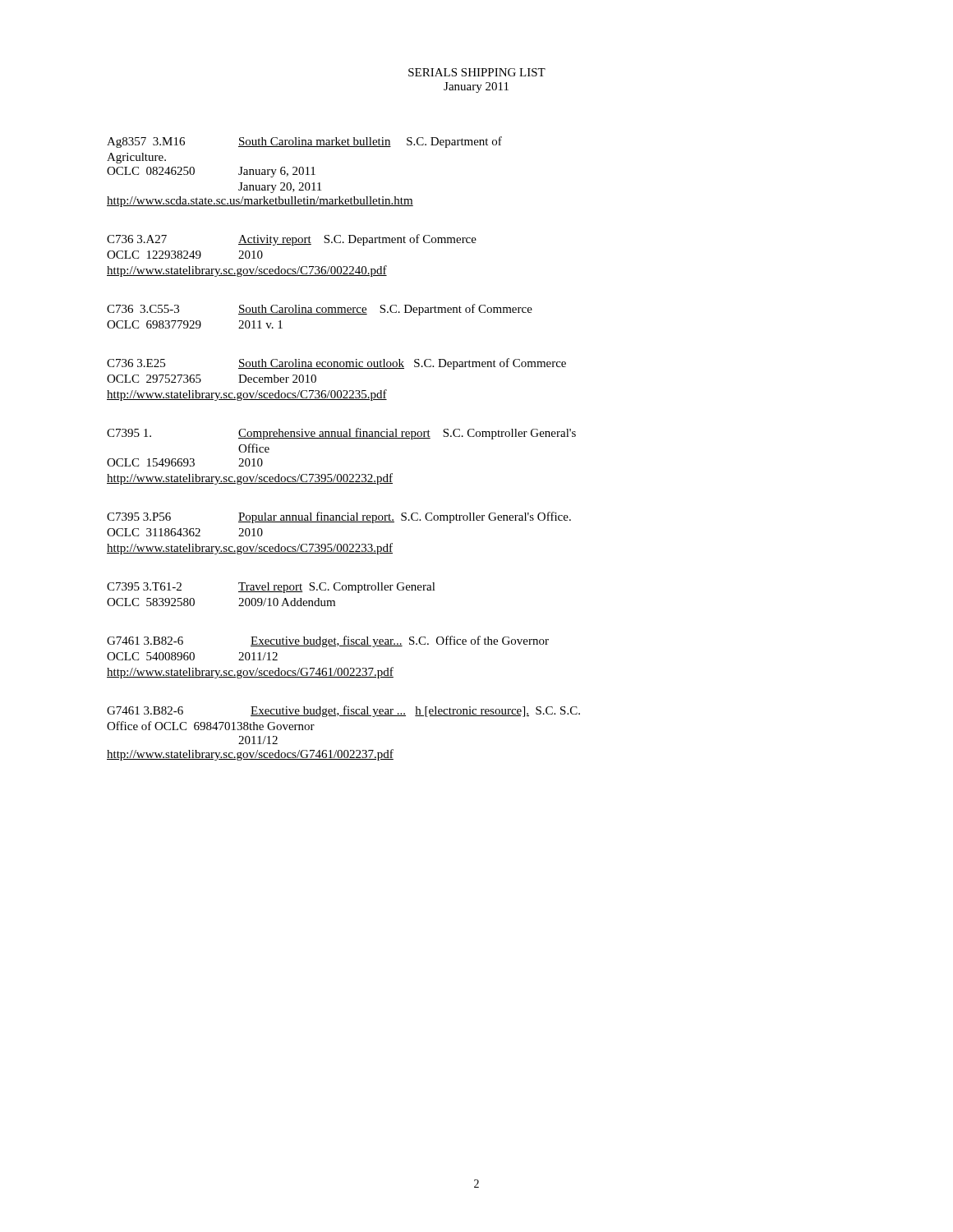Navigate to the text block starting "SERIALS SHIPPING LIST January"
The height and width of the screenshot is (1232, 953).
(476, 80)
